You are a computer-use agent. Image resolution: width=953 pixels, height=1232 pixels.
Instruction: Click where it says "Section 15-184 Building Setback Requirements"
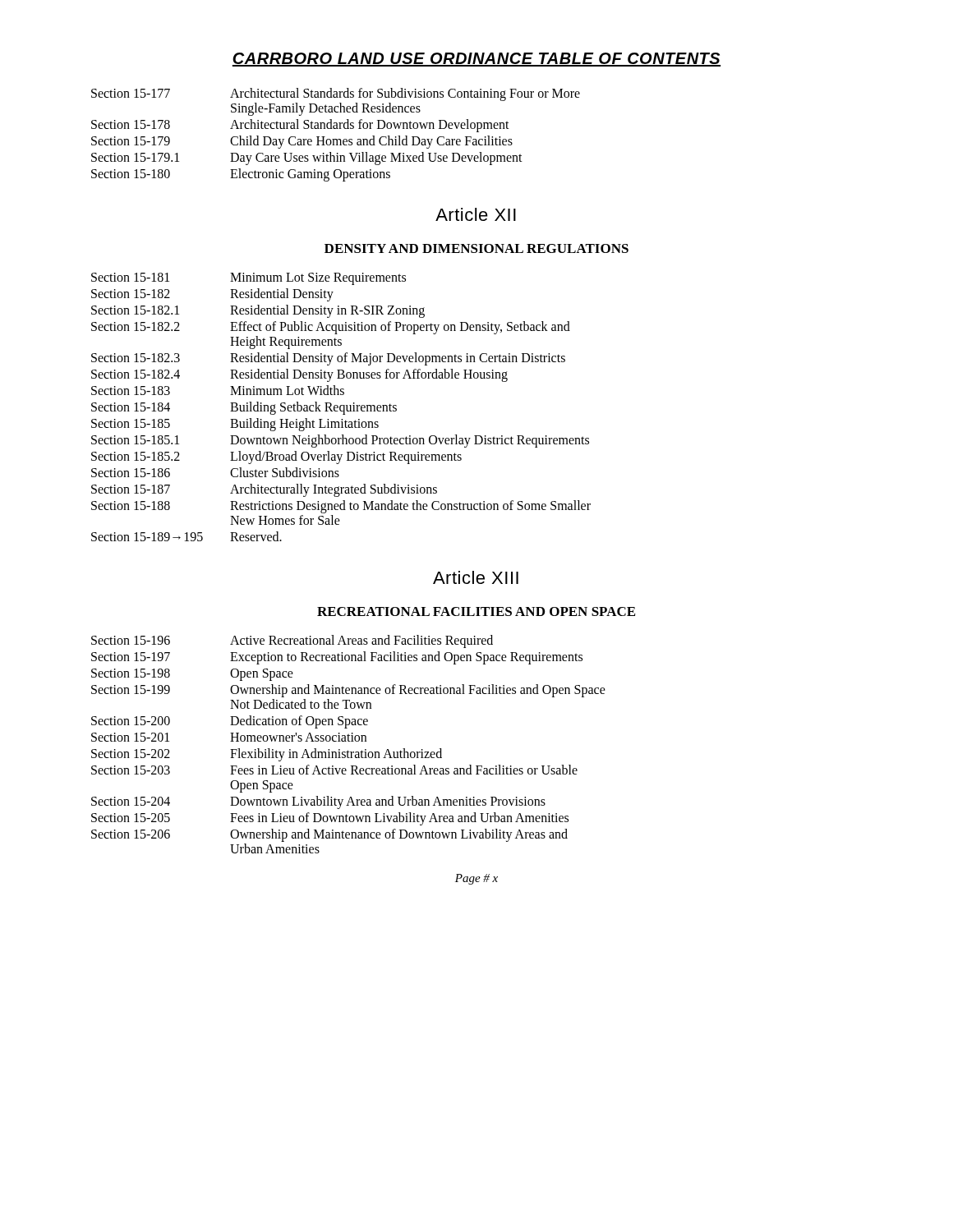(x=244, y=408)
